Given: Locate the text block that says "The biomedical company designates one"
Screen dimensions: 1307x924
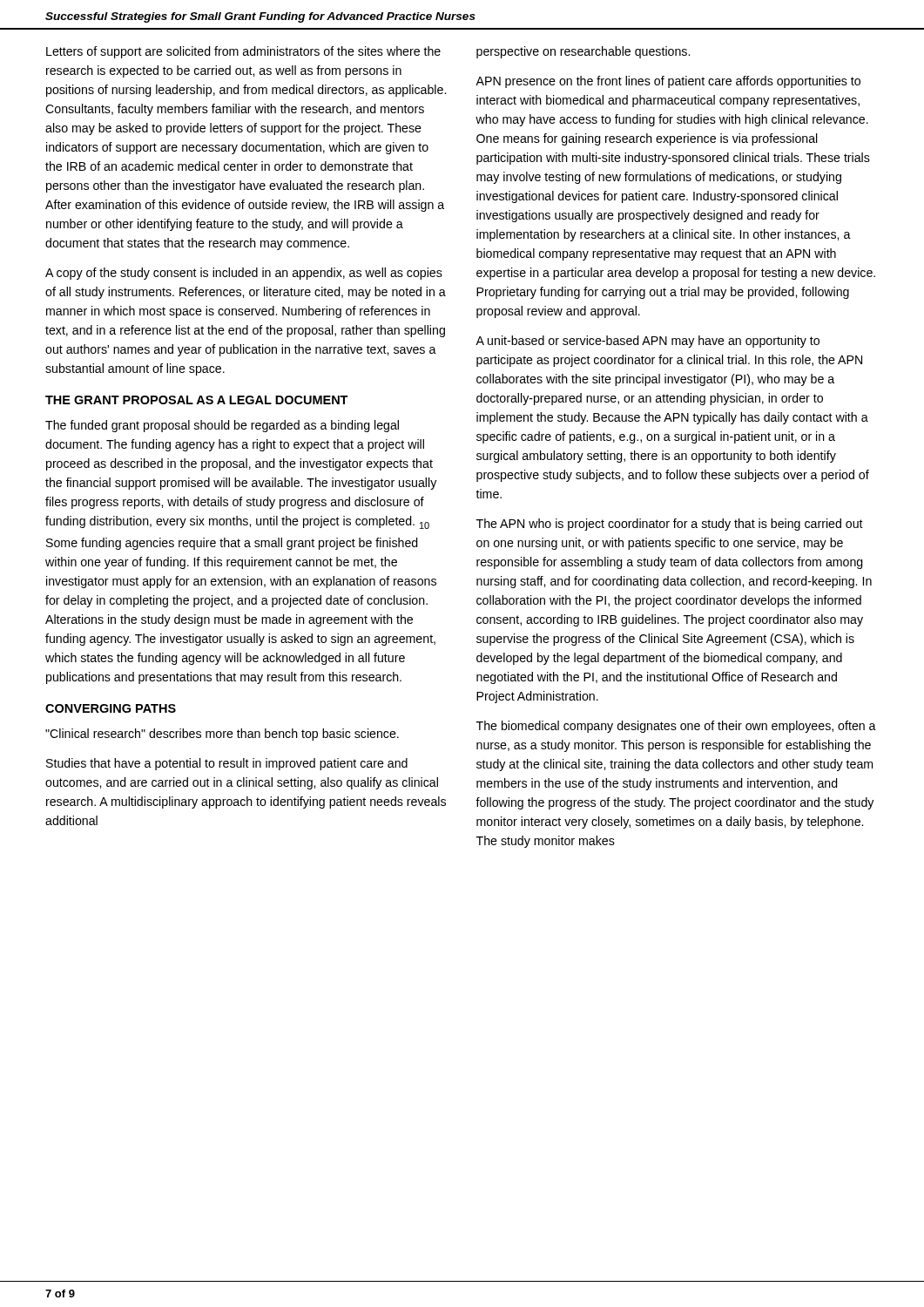Looking at the screenshot, I should [x=677, y=783].
